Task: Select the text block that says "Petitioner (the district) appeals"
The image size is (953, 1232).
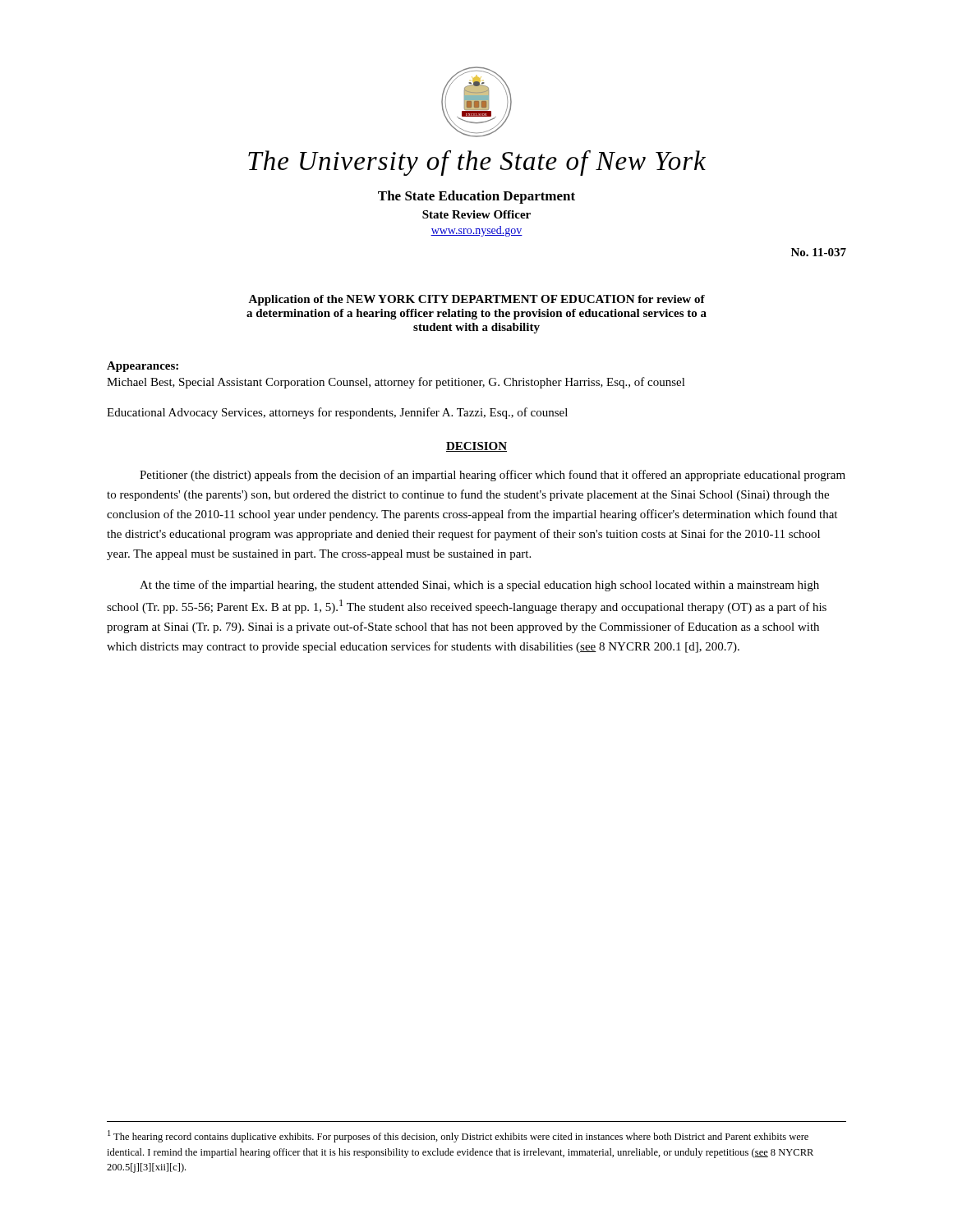Action: pos(476,514)
